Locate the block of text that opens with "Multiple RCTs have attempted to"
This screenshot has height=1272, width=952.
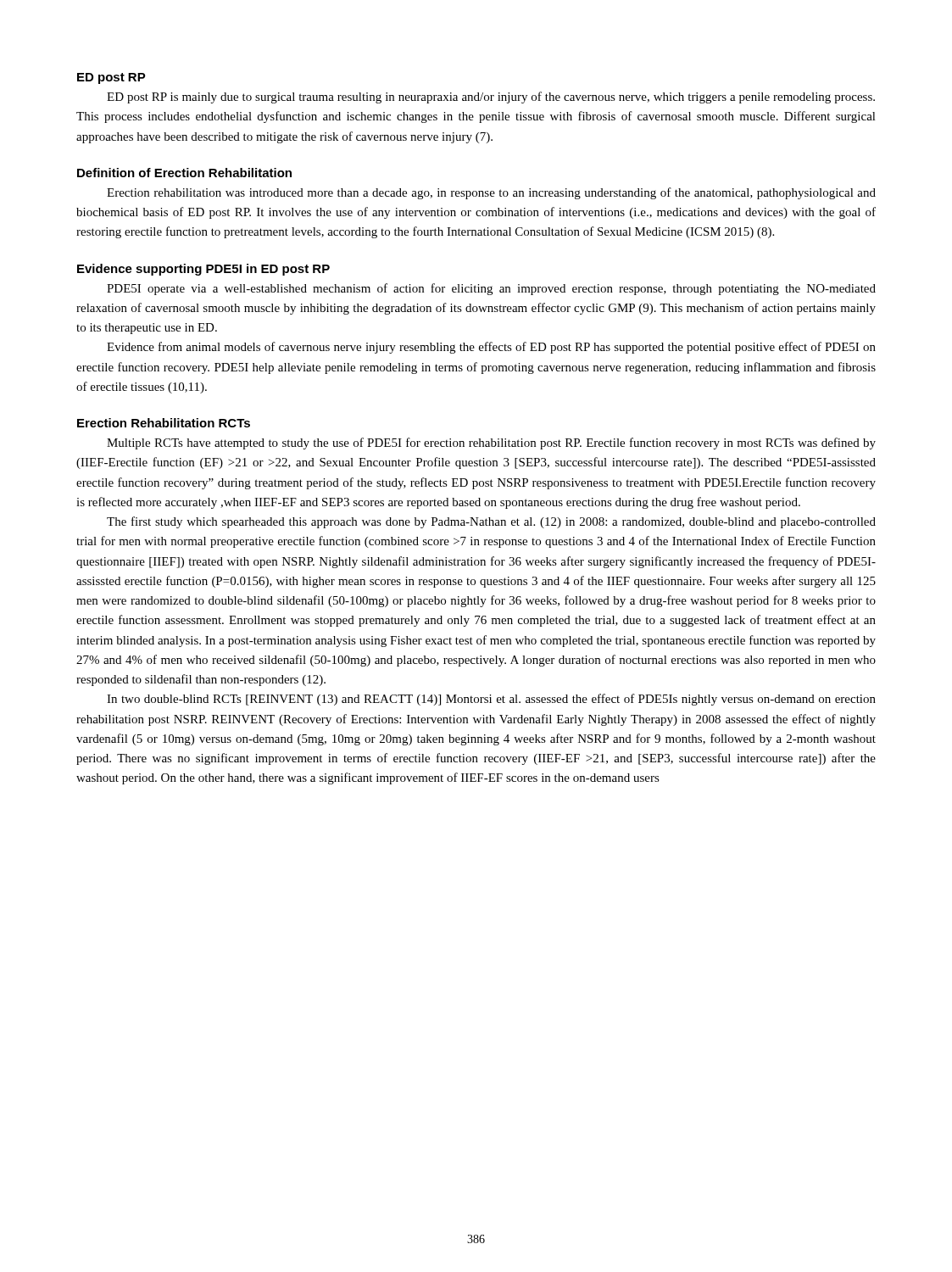tap(476, 611)
